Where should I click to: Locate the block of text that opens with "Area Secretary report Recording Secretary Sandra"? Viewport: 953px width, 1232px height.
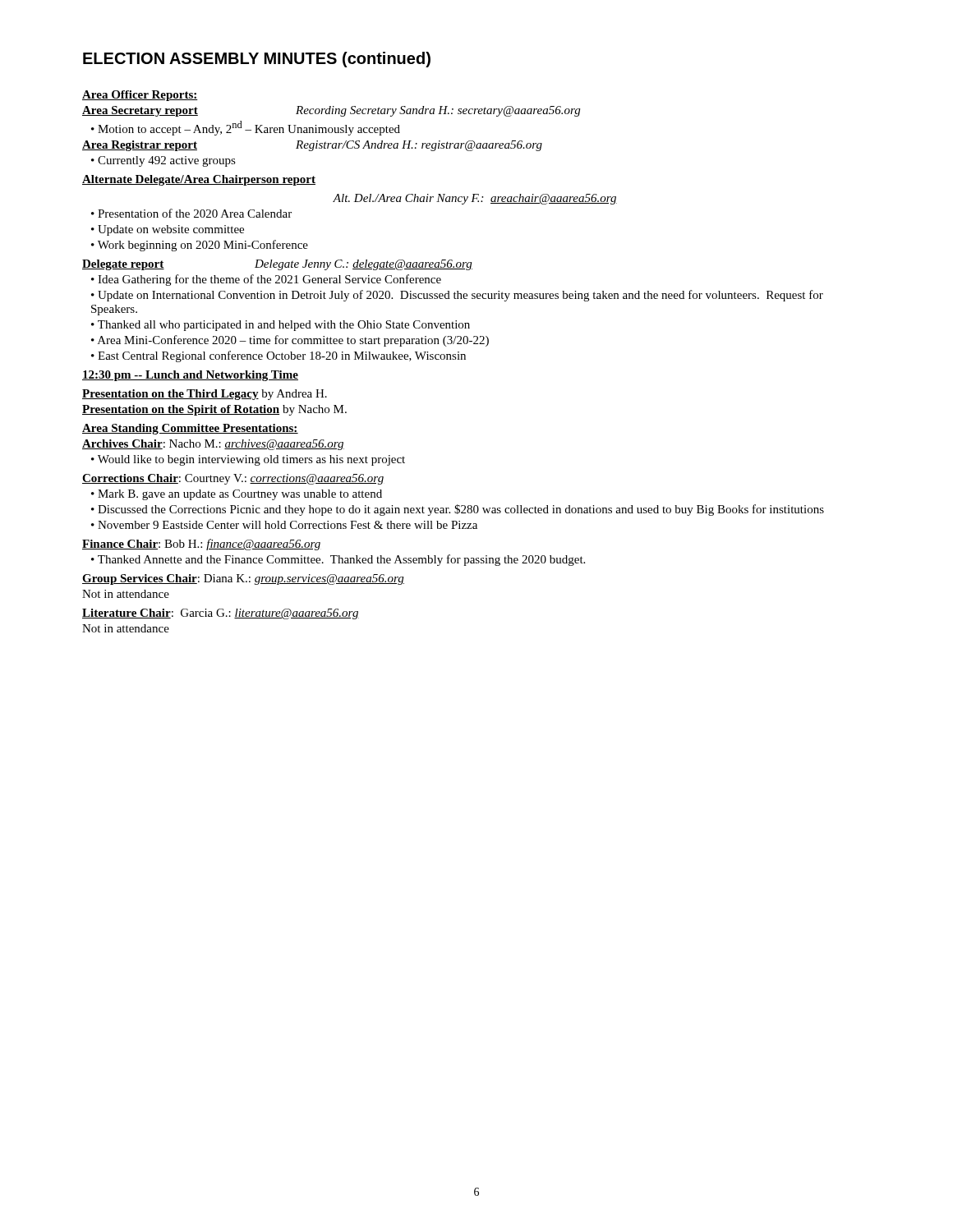click(x=331, y=110)
